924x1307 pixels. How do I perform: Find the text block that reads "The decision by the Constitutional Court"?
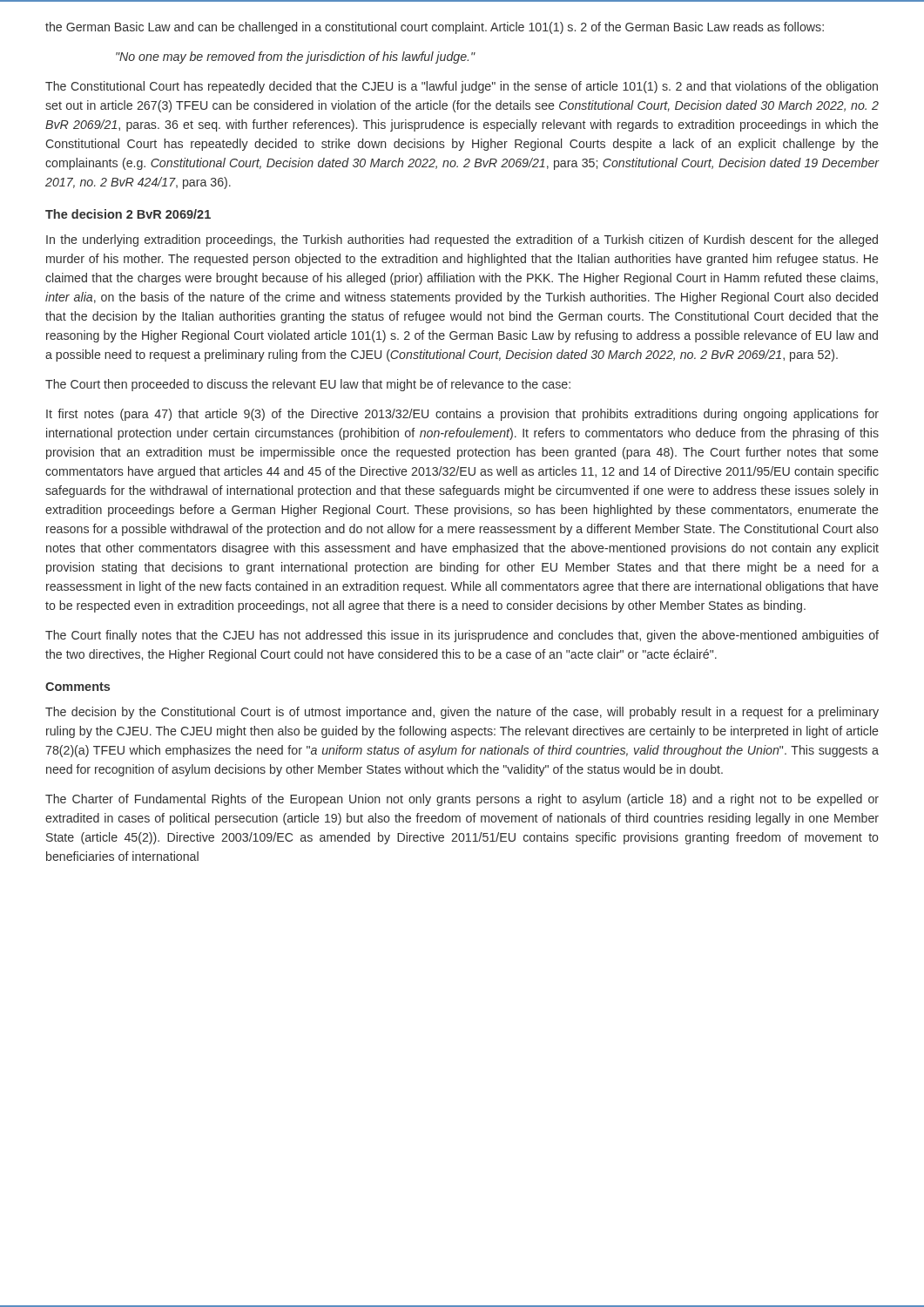point(462,741)
